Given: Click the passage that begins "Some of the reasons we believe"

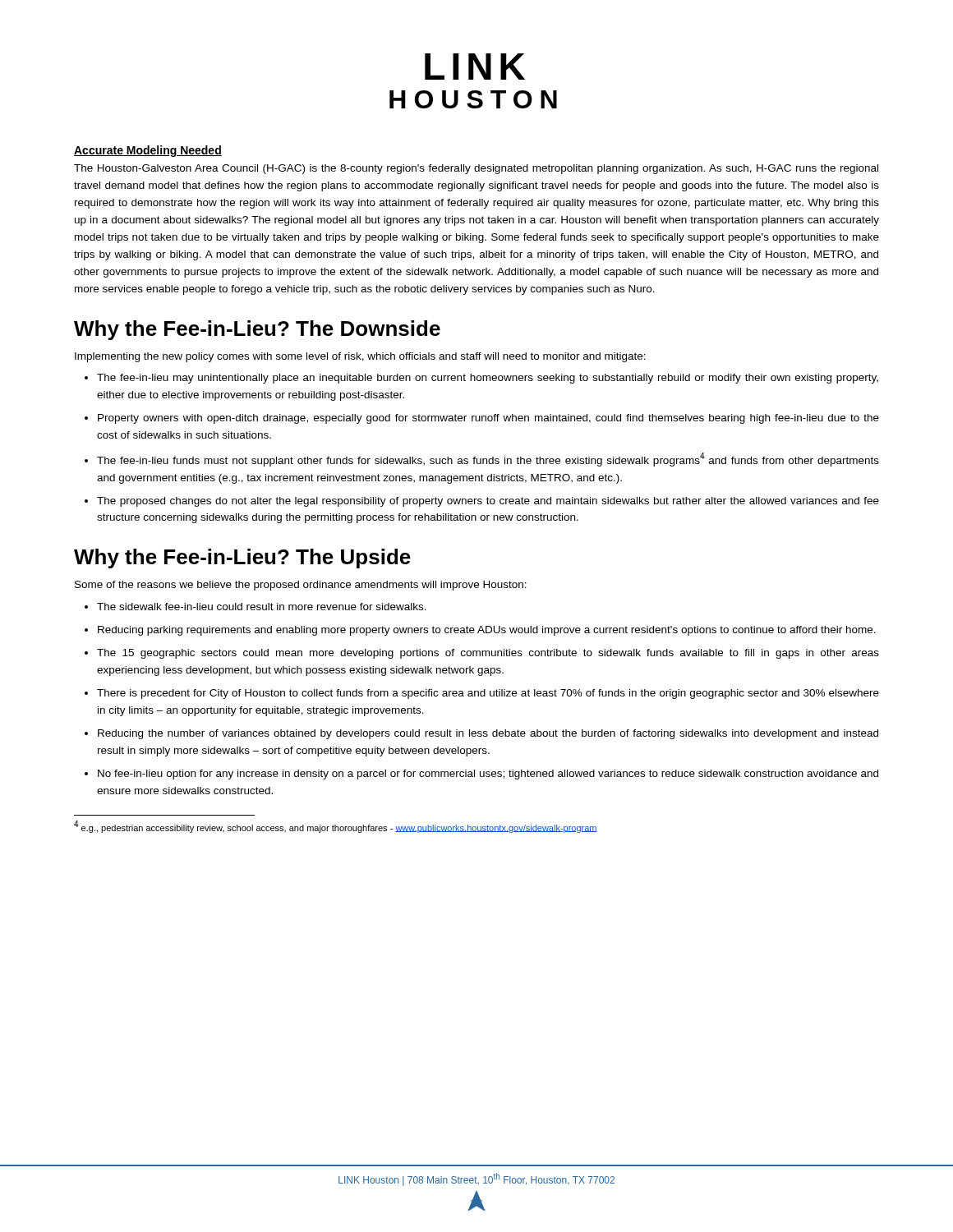Looking at the screenshot, I should tap(301, 585).
